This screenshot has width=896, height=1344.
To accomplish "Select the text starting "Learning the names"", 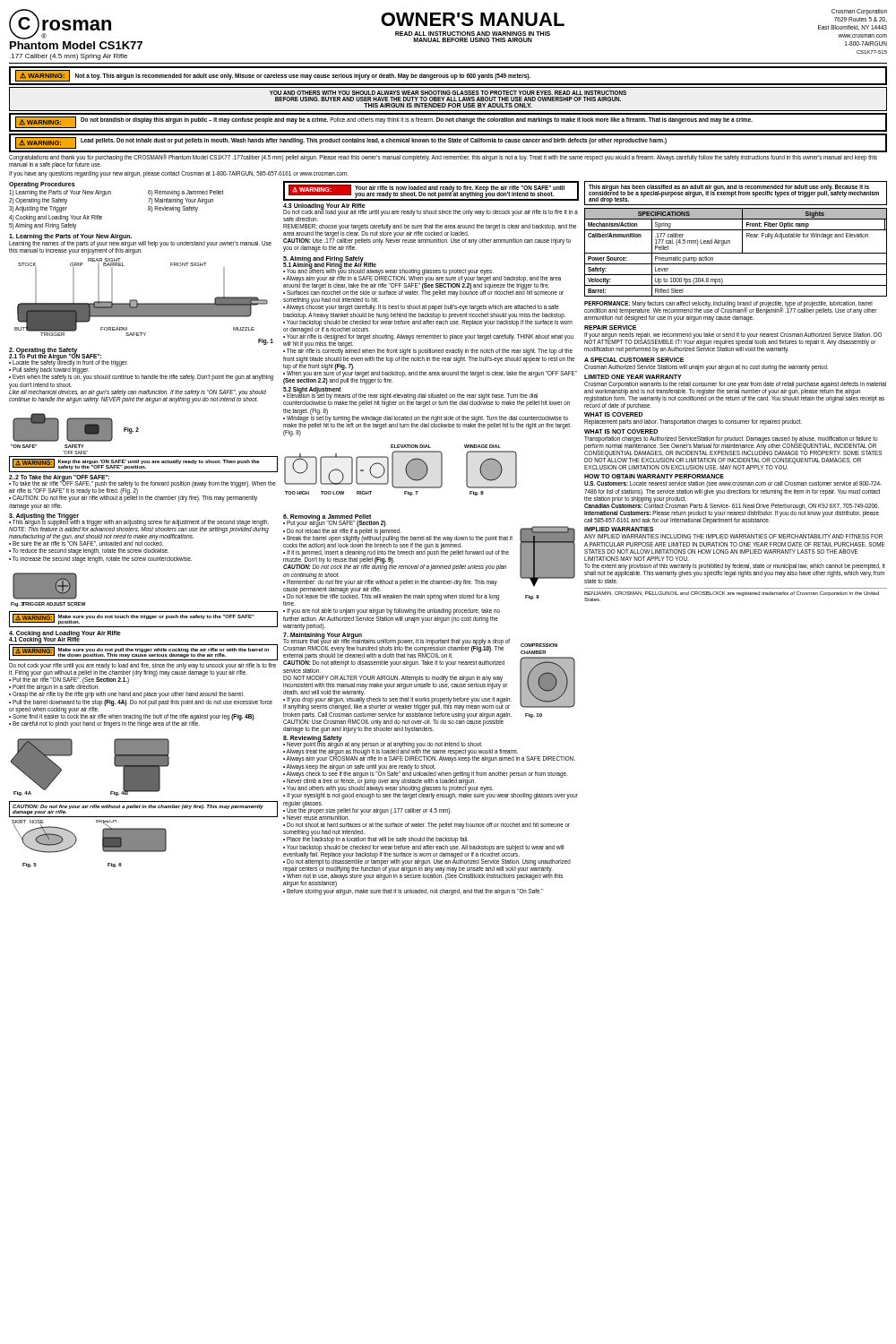I will (x=140, y=247).
